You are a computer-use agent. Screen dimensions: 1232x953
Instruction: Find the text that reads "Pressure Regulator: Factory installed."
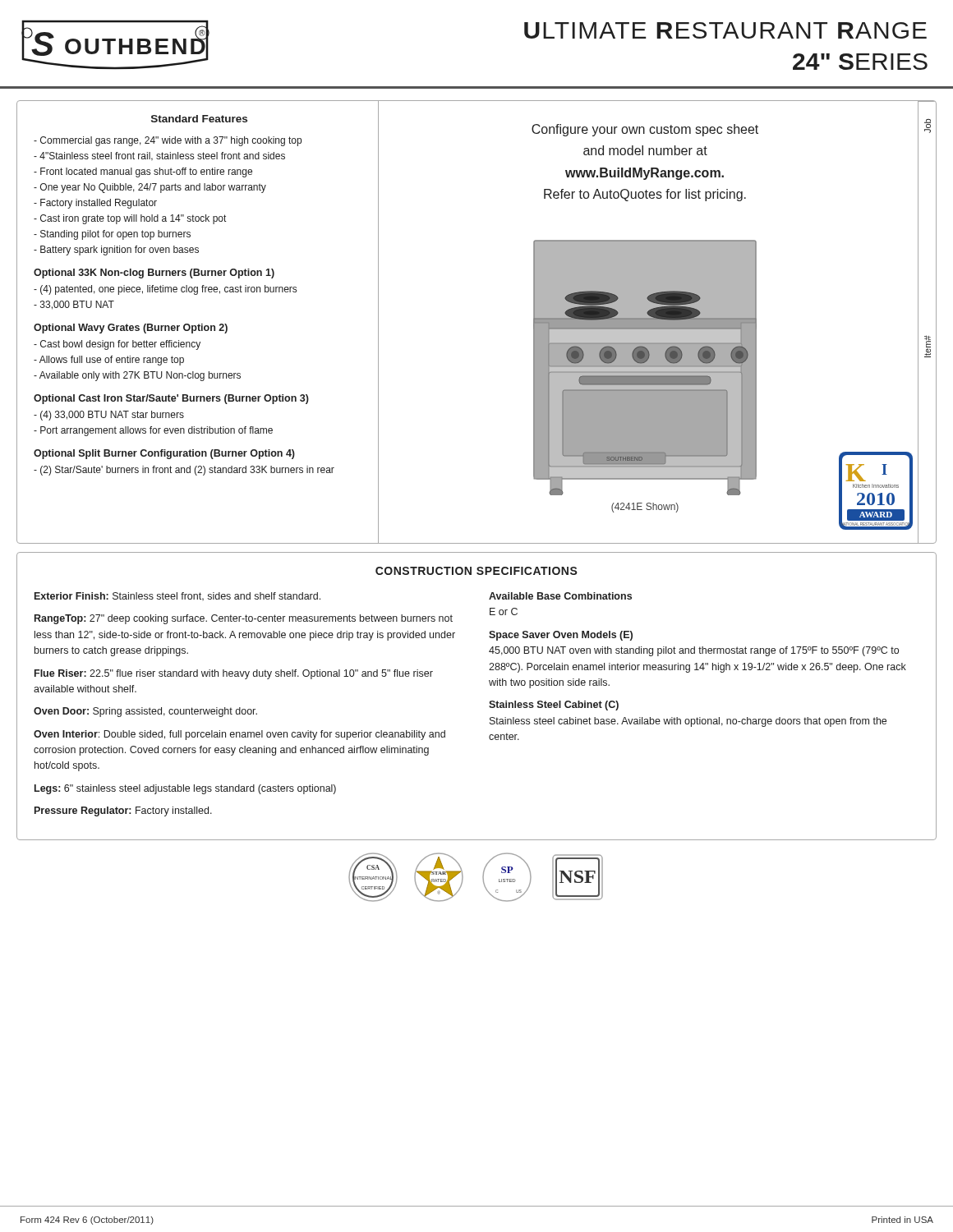tap(123, 811)
